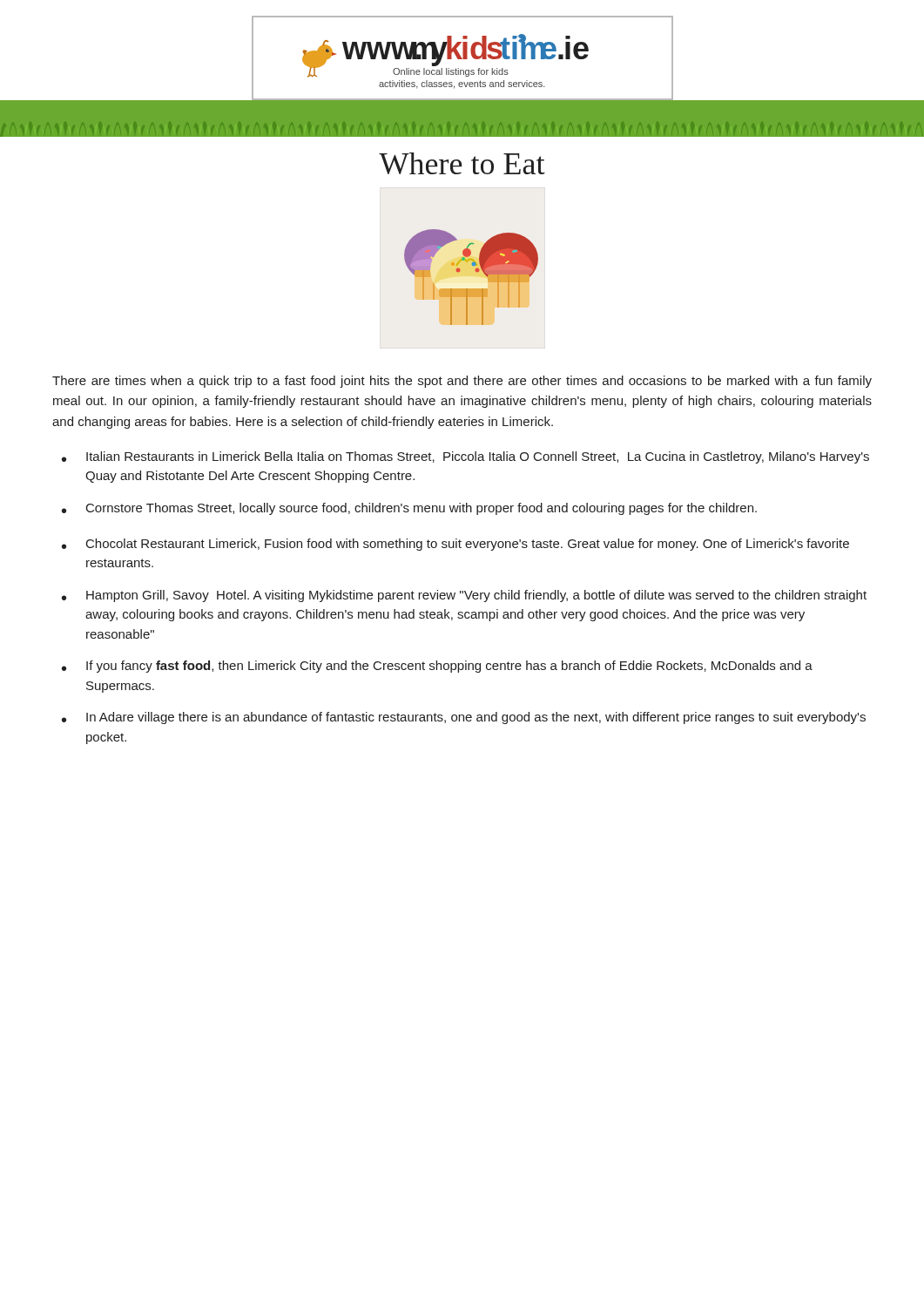Locate the photo
The image size is (924, 1307).
click(x=462, y=269)
